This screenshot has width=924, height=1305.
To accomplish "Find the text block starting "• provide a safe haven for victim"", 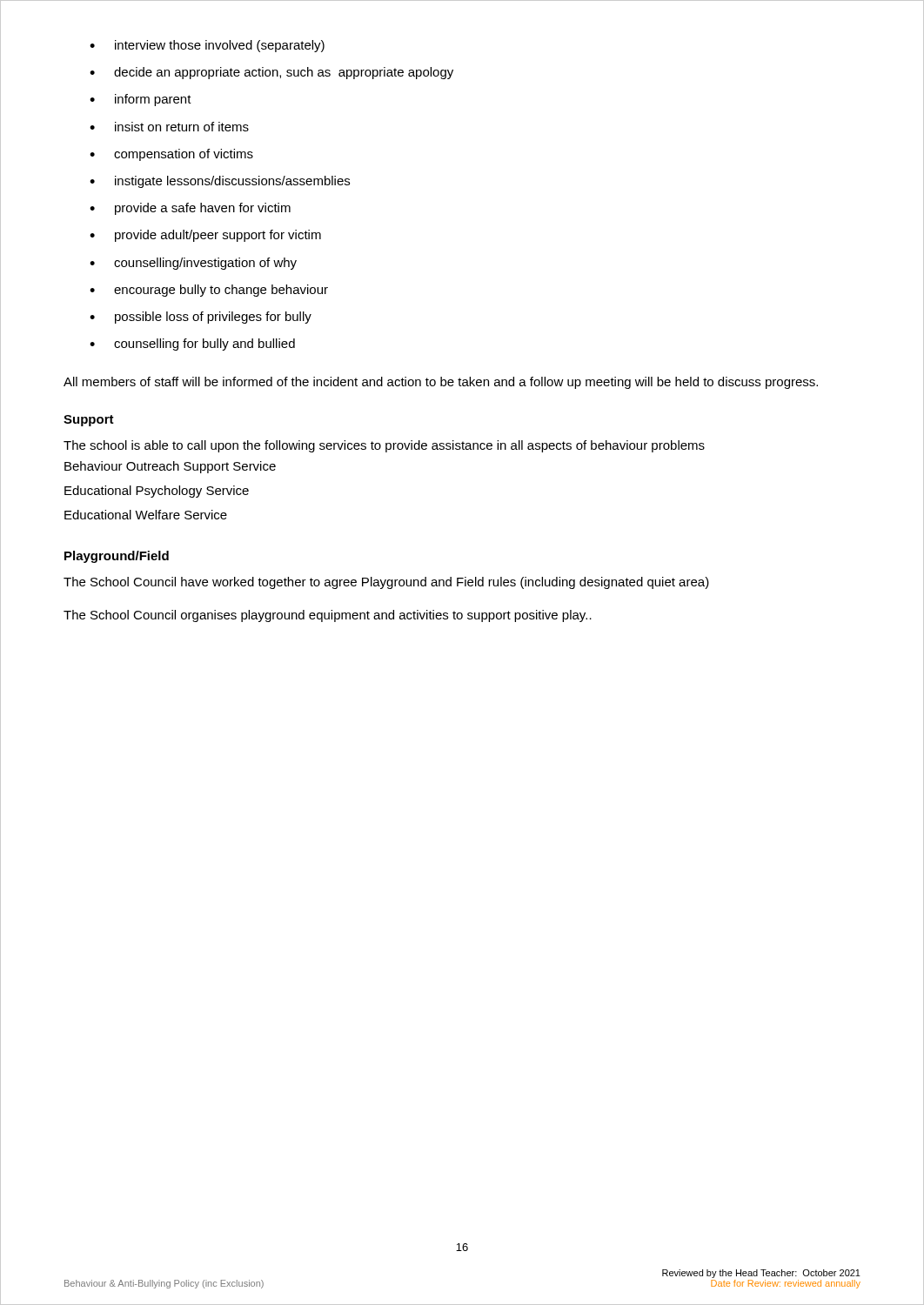I will 190,209.
